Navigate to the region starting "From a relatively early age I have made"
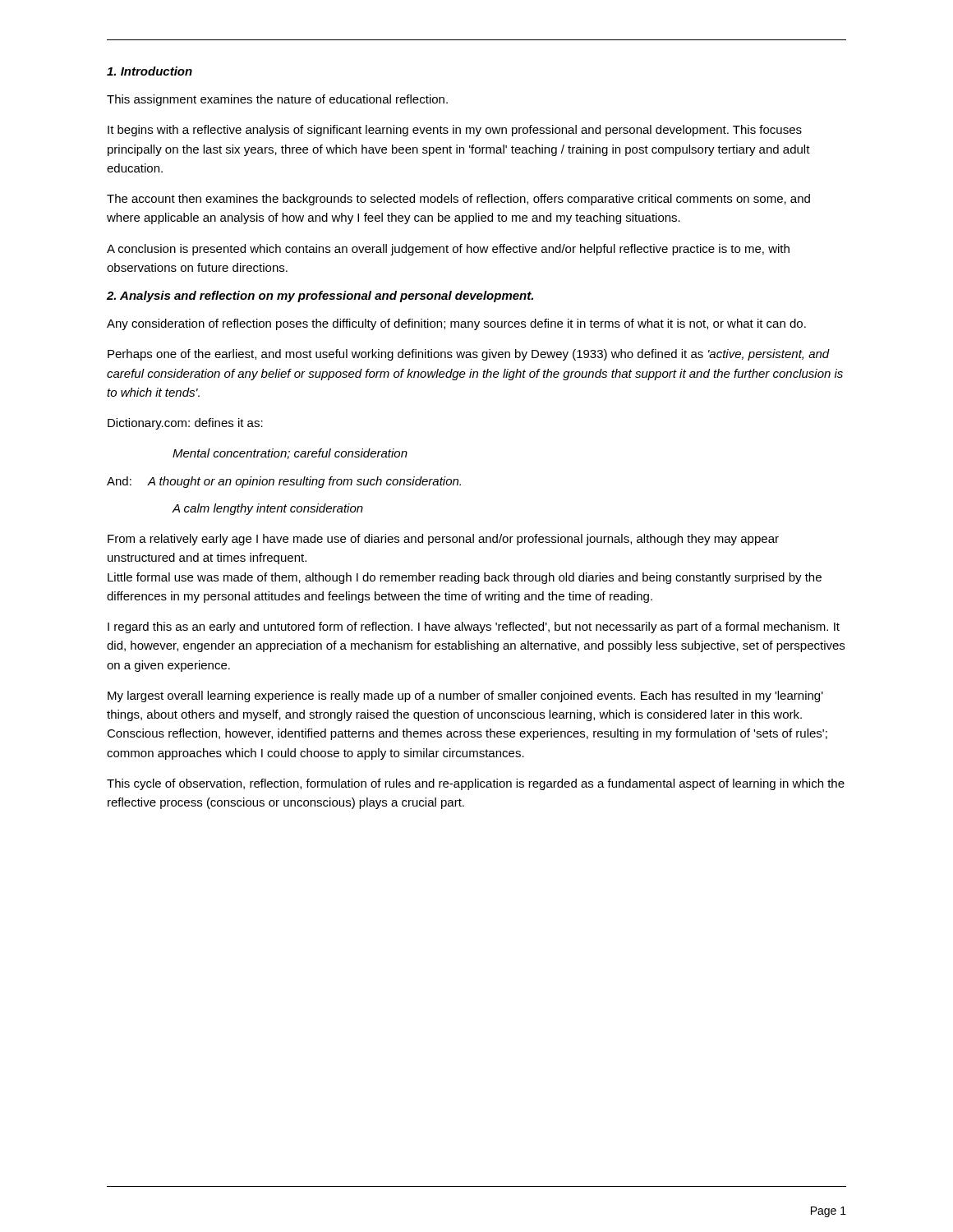 coord(464,567)
